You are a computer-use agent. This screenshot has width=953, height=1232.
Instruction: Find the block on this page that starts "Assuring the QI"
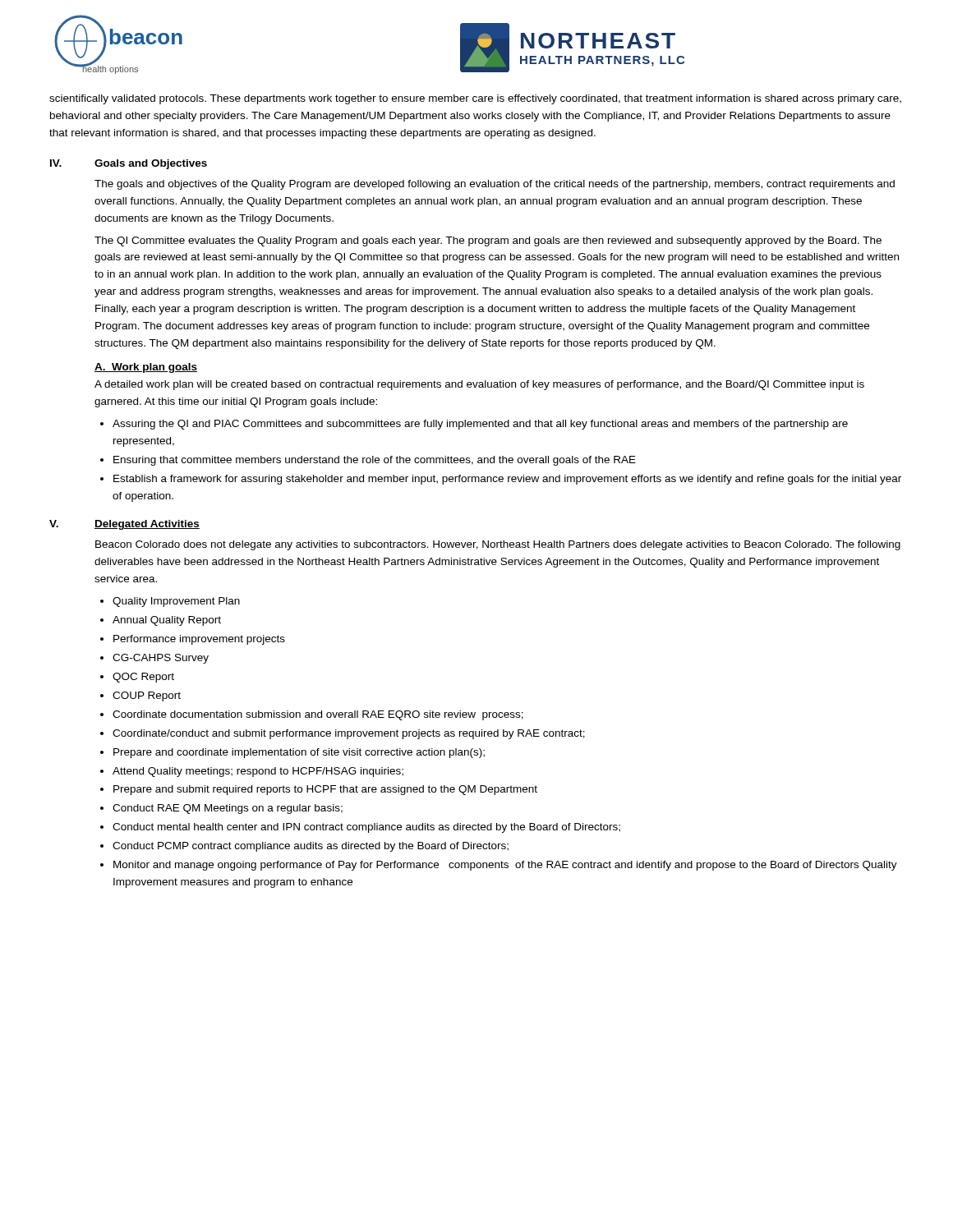[480, 432]
